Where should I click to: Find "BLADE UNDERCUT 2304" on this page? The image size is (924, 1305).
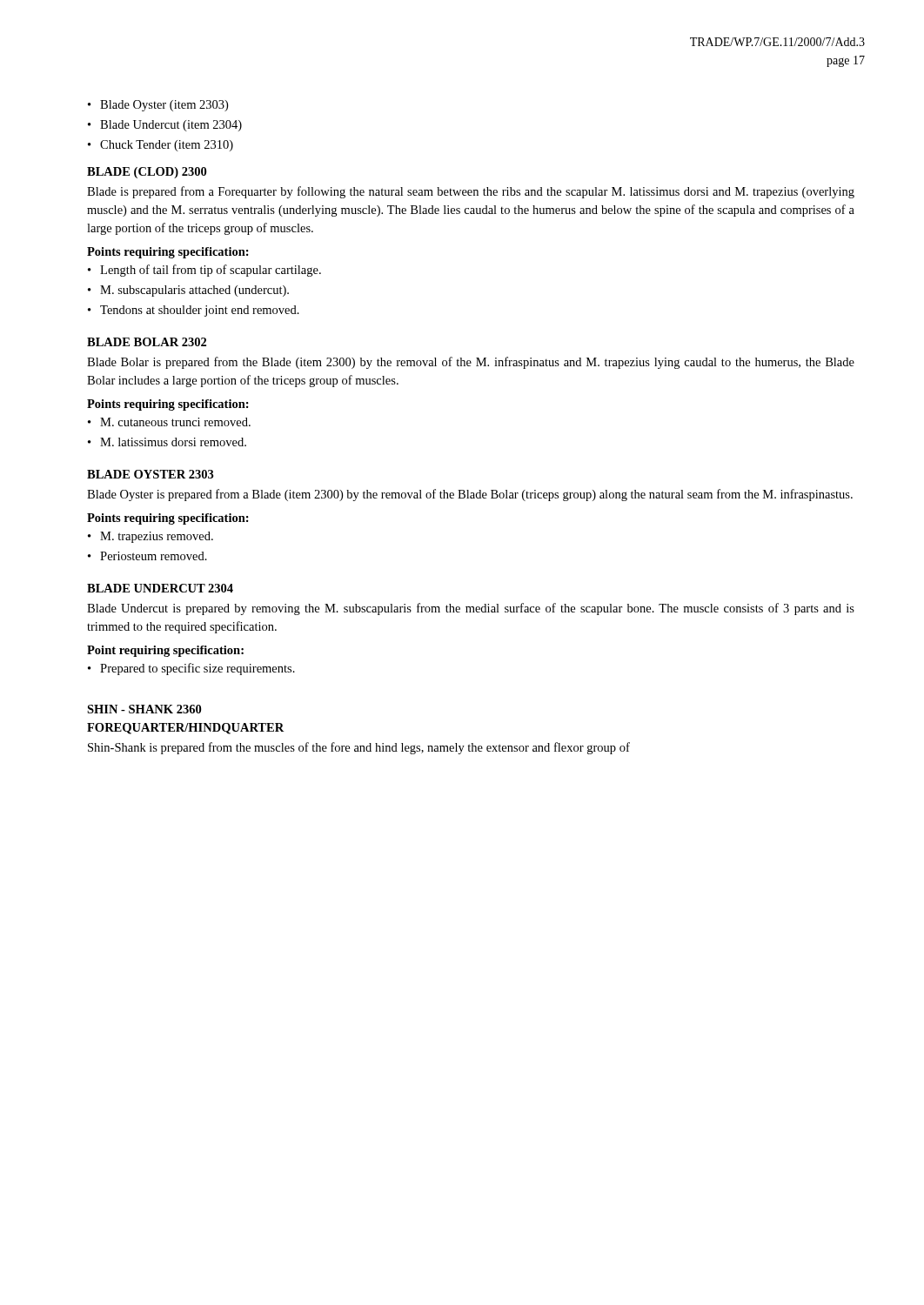[160, 588]
